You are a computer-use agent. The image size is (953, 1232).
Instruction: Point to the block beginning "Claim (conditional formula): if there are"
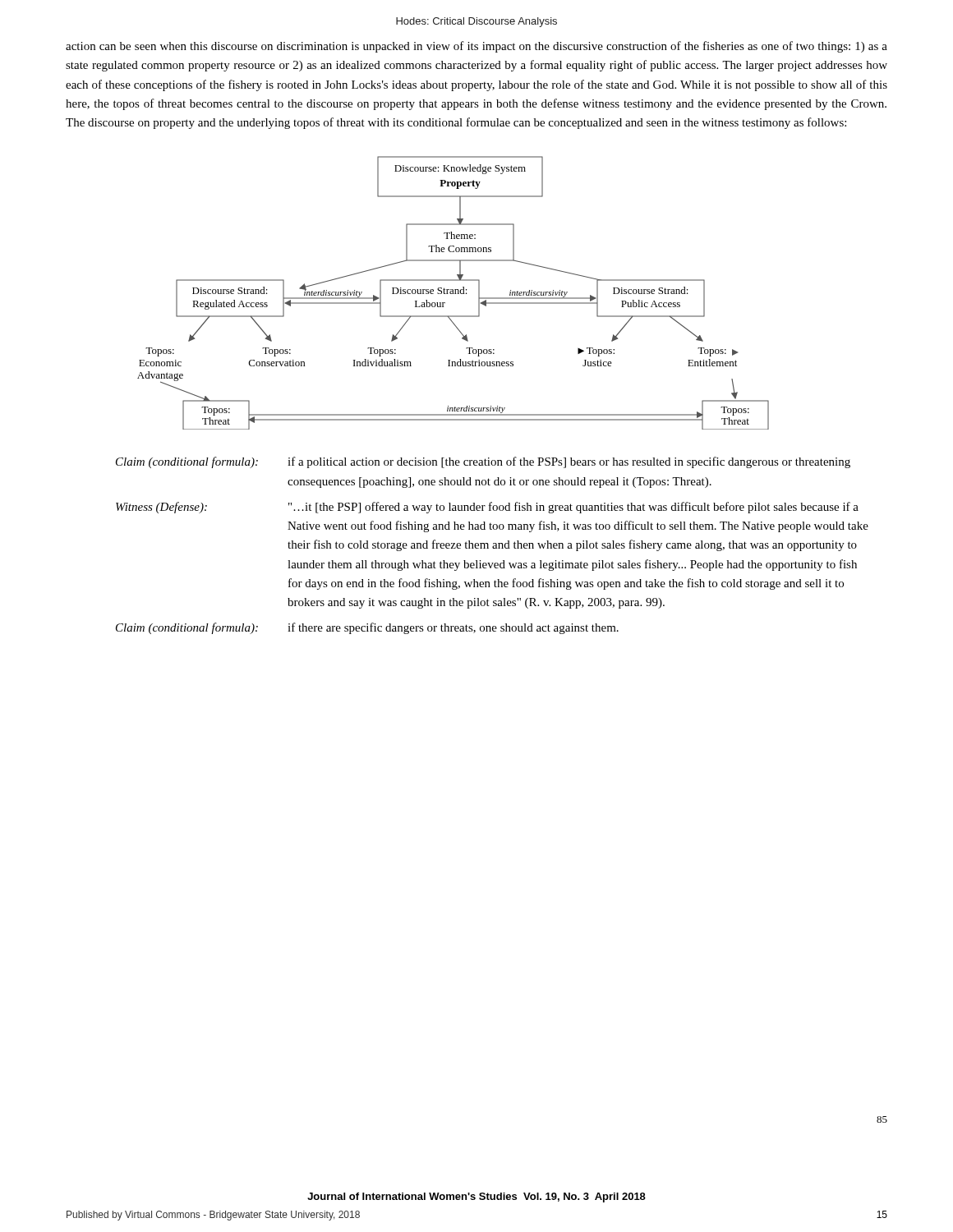[493, 628]
